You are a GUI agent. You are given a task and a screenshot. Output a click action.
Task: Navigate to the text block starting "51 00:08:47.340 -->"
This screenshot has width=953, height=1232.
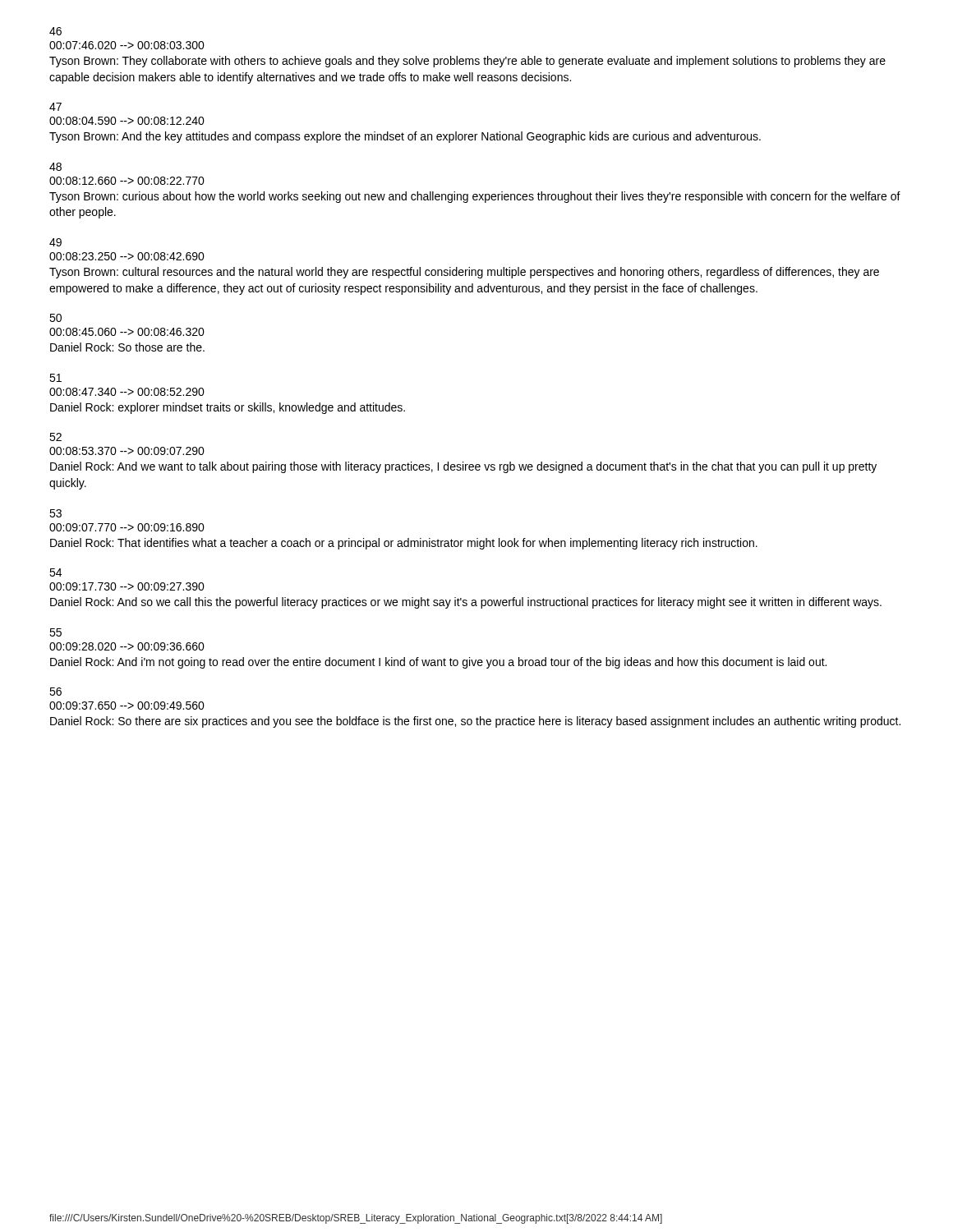coord(55,378)
